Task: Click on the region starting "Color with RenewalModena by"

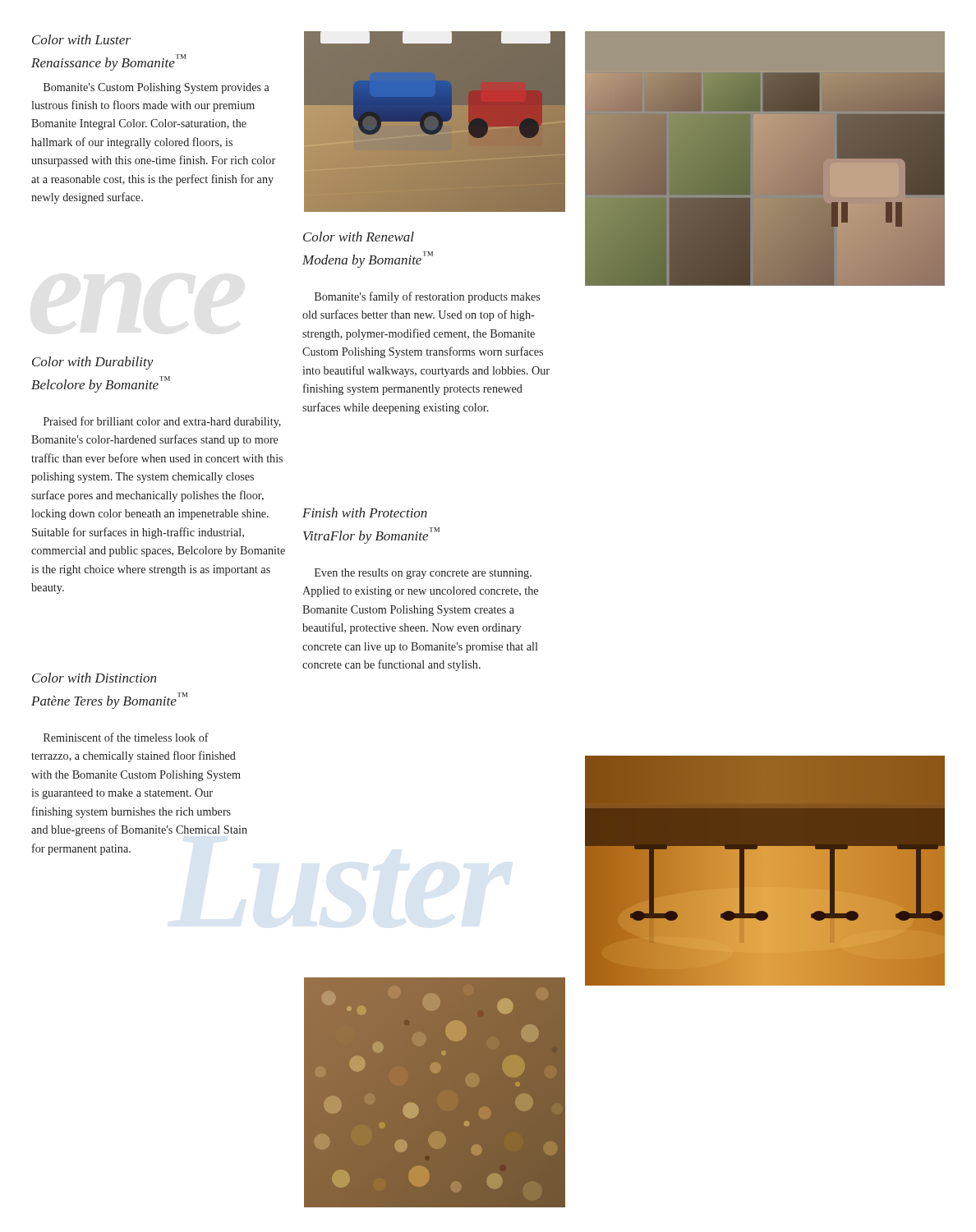Action: click(x=368, y=248)
